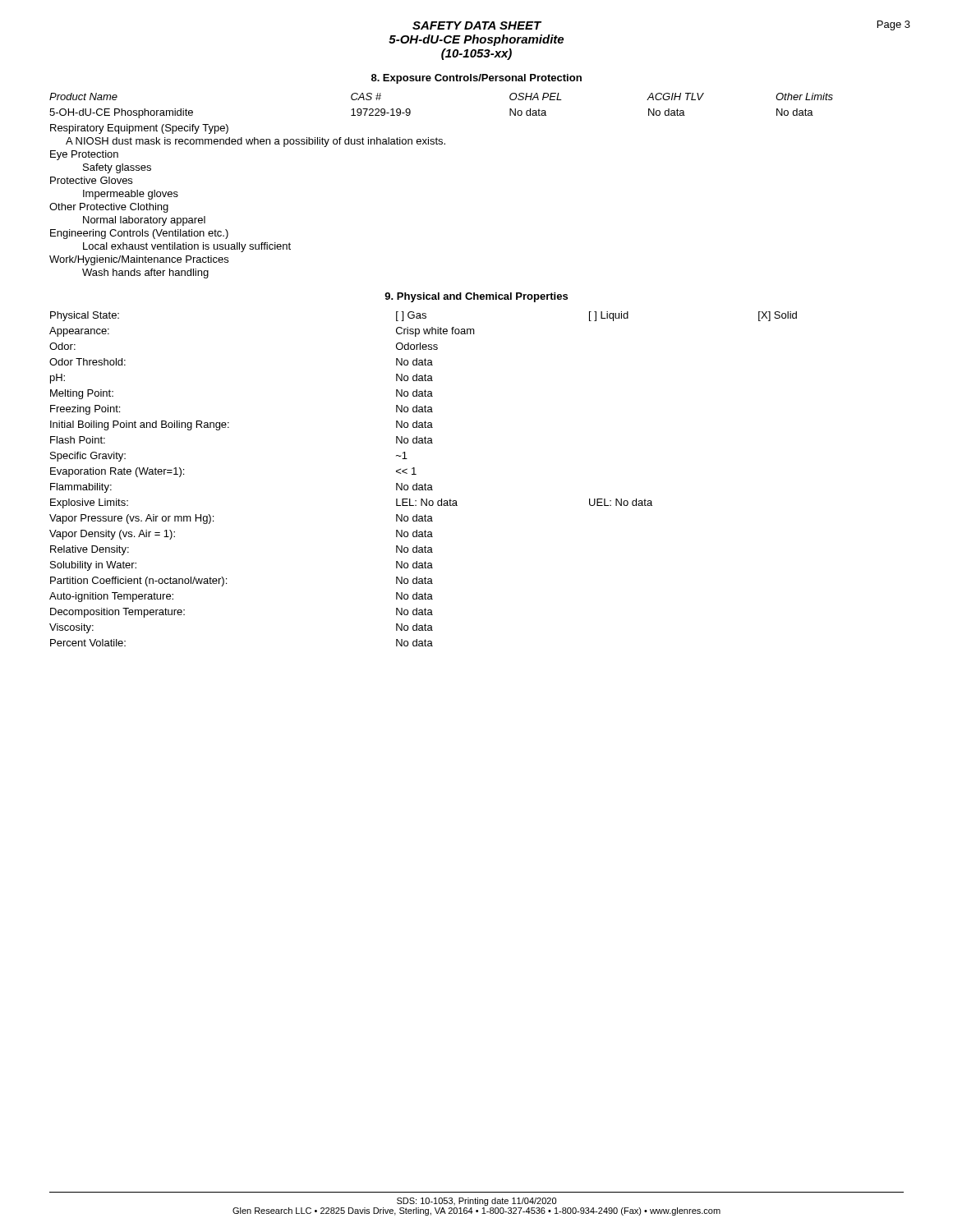Find the text containing "Impermeable gloves"

[130, 193]
